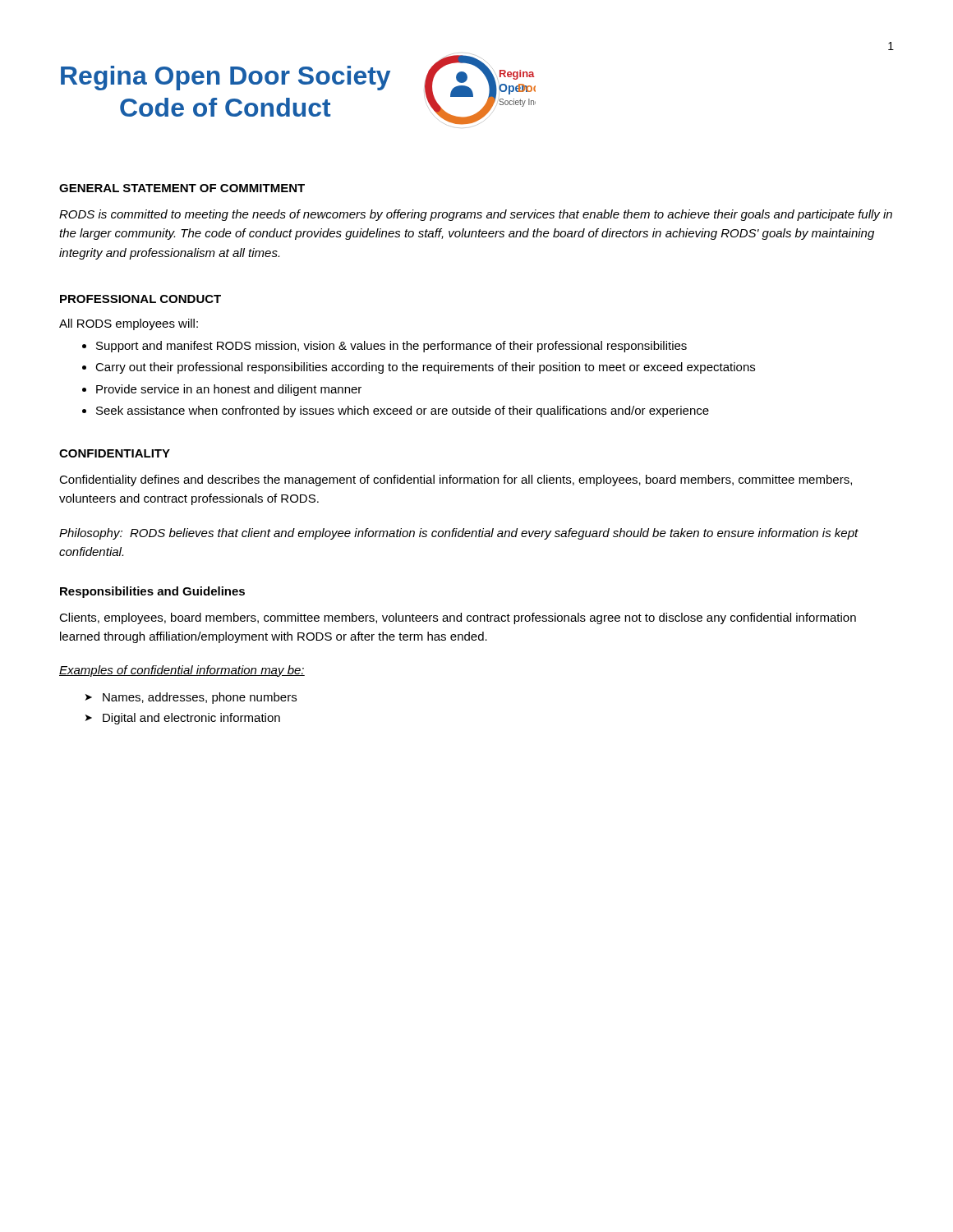Click on the logo
Viewport: 953px width, 1232px height.
point(478,92)
